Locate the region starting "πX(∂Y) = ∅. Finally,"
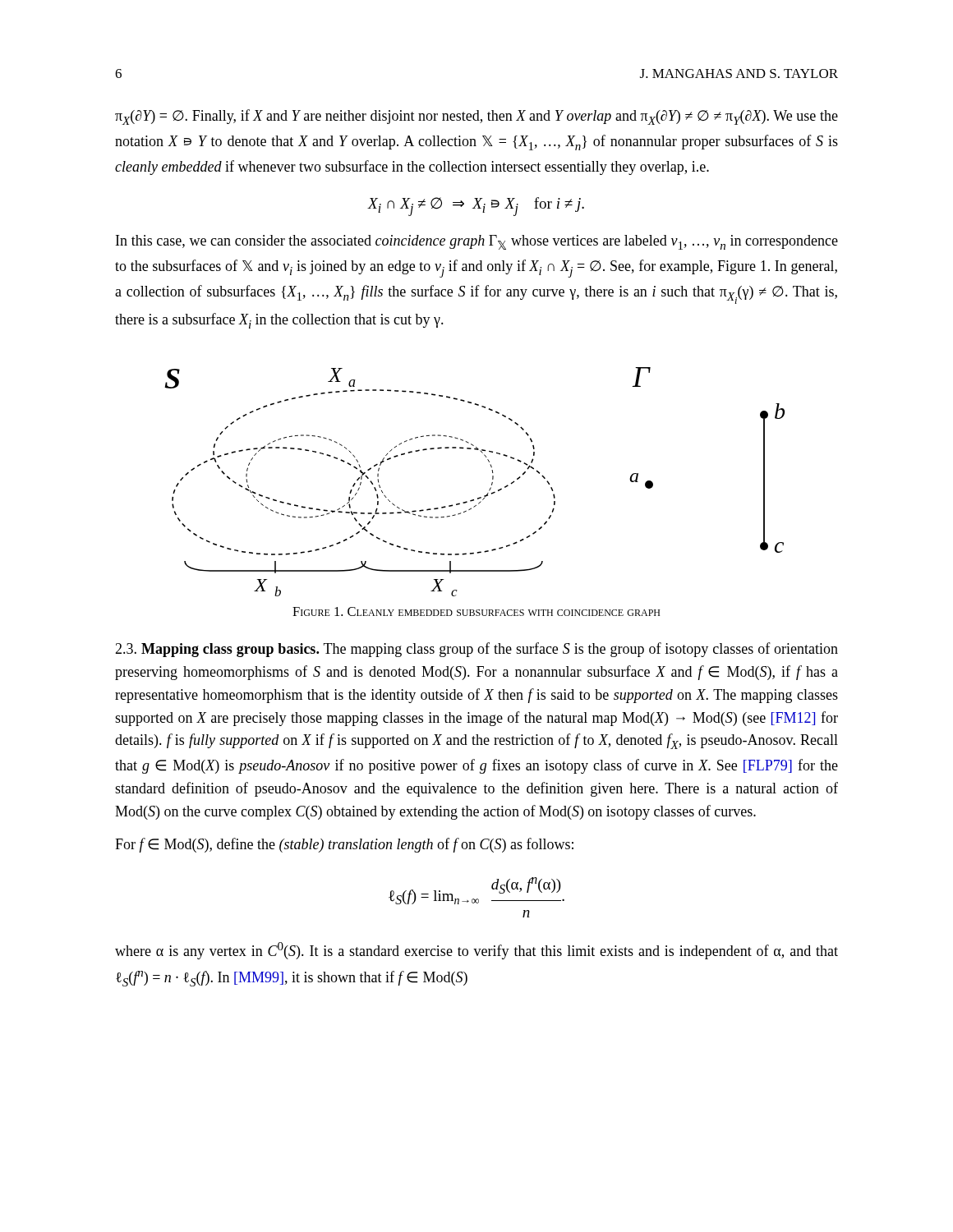The image size is (953, 1232). (x=476, y=142)
